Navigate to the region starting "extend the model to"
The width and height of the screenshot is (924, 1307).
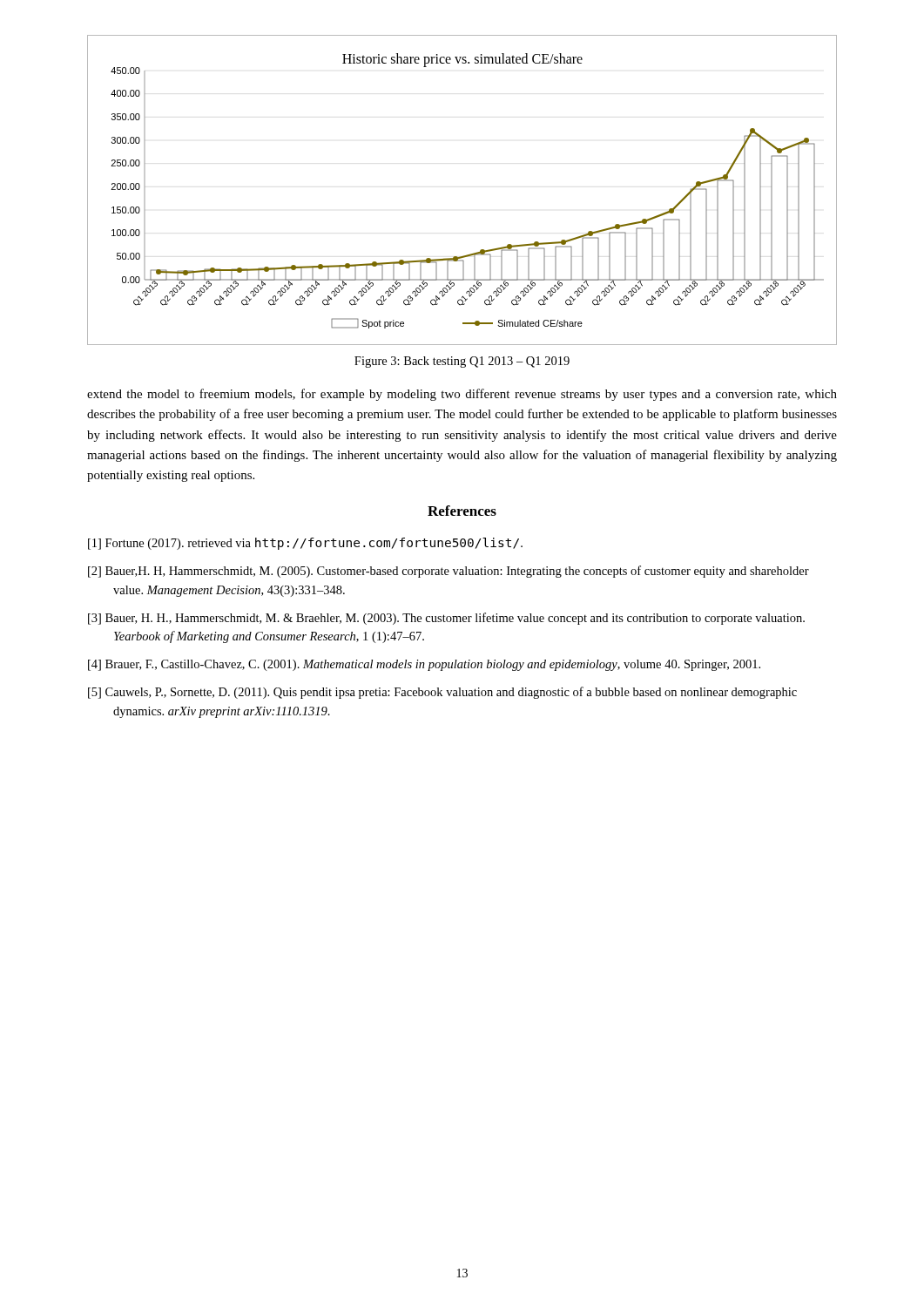[462, 434]
